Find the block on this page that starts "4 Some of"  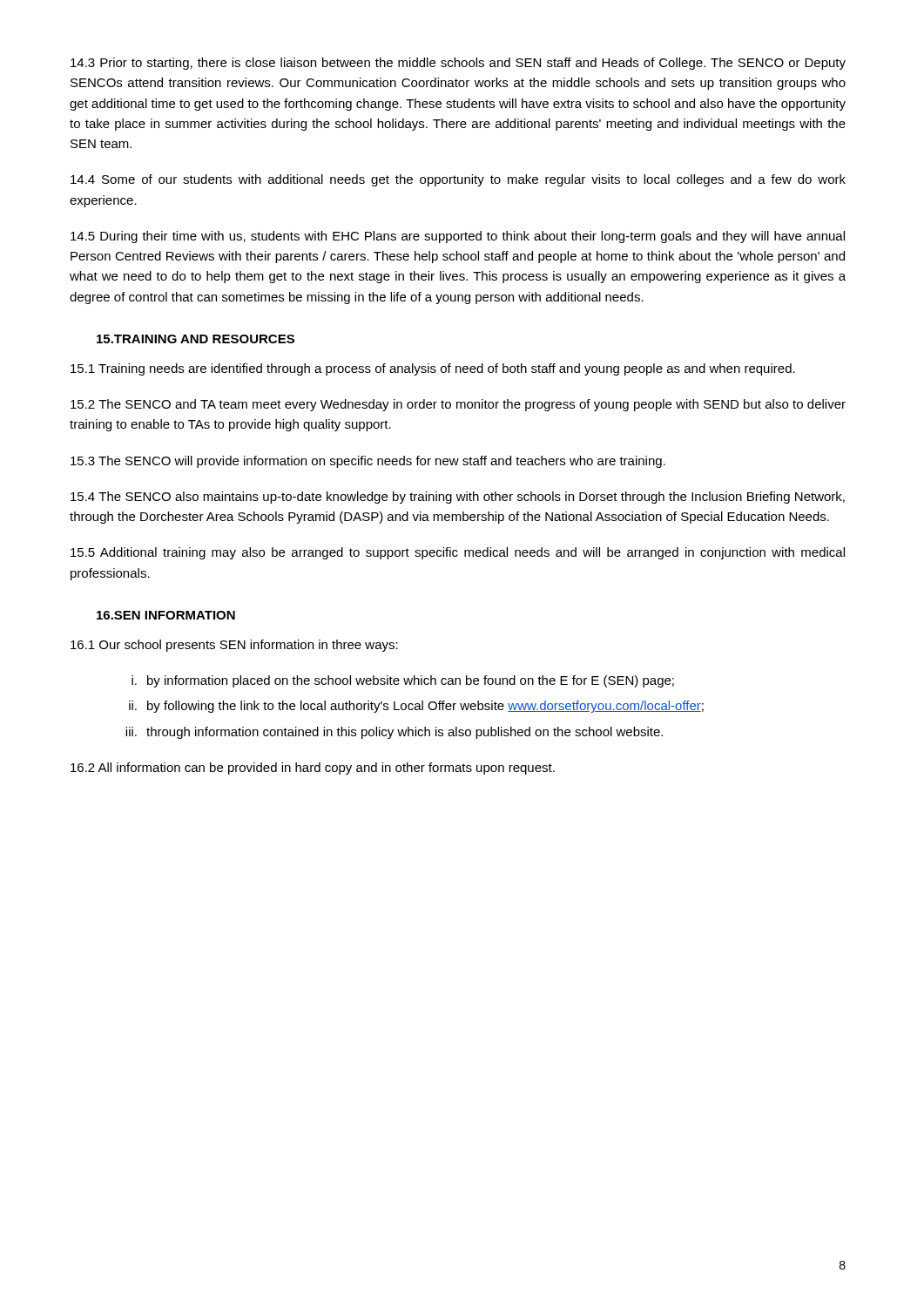458,189
